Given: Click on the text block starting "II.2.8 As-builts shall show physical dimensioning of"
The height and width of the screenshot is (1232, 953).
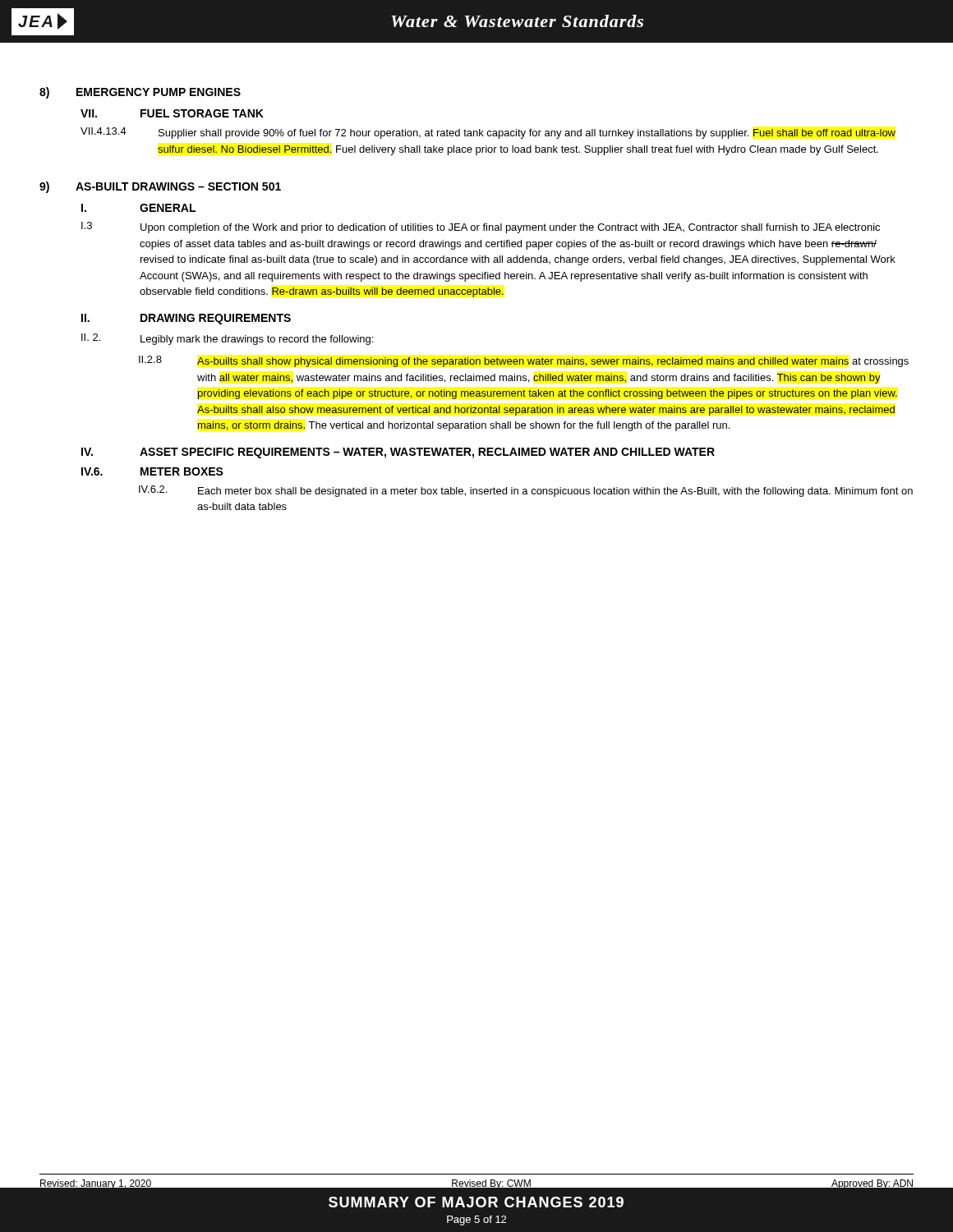Looking at the screenshot, I should (526, 393).
